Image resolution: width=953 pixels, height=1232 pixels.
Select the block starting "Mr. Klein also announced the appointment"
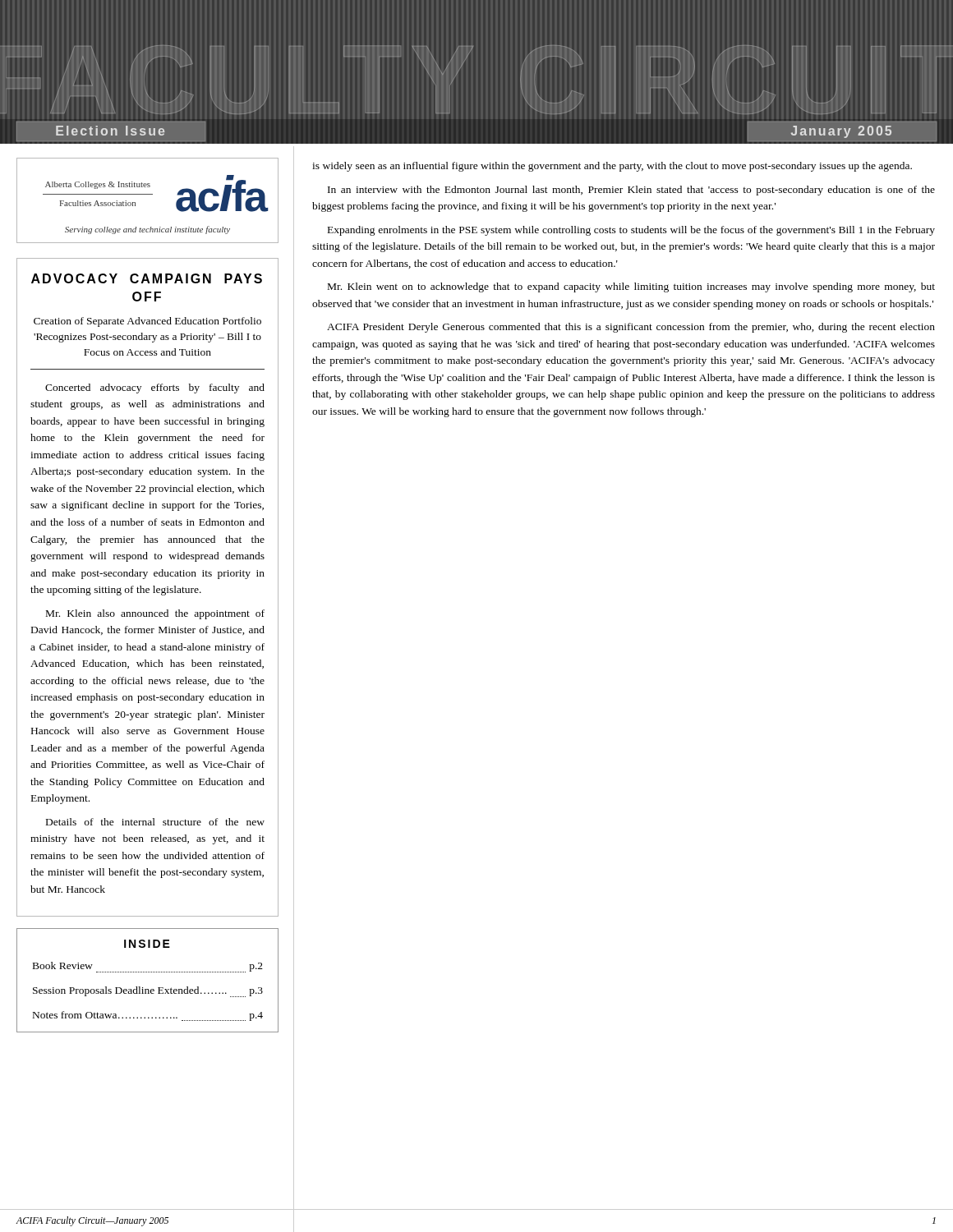click(147, 705)
